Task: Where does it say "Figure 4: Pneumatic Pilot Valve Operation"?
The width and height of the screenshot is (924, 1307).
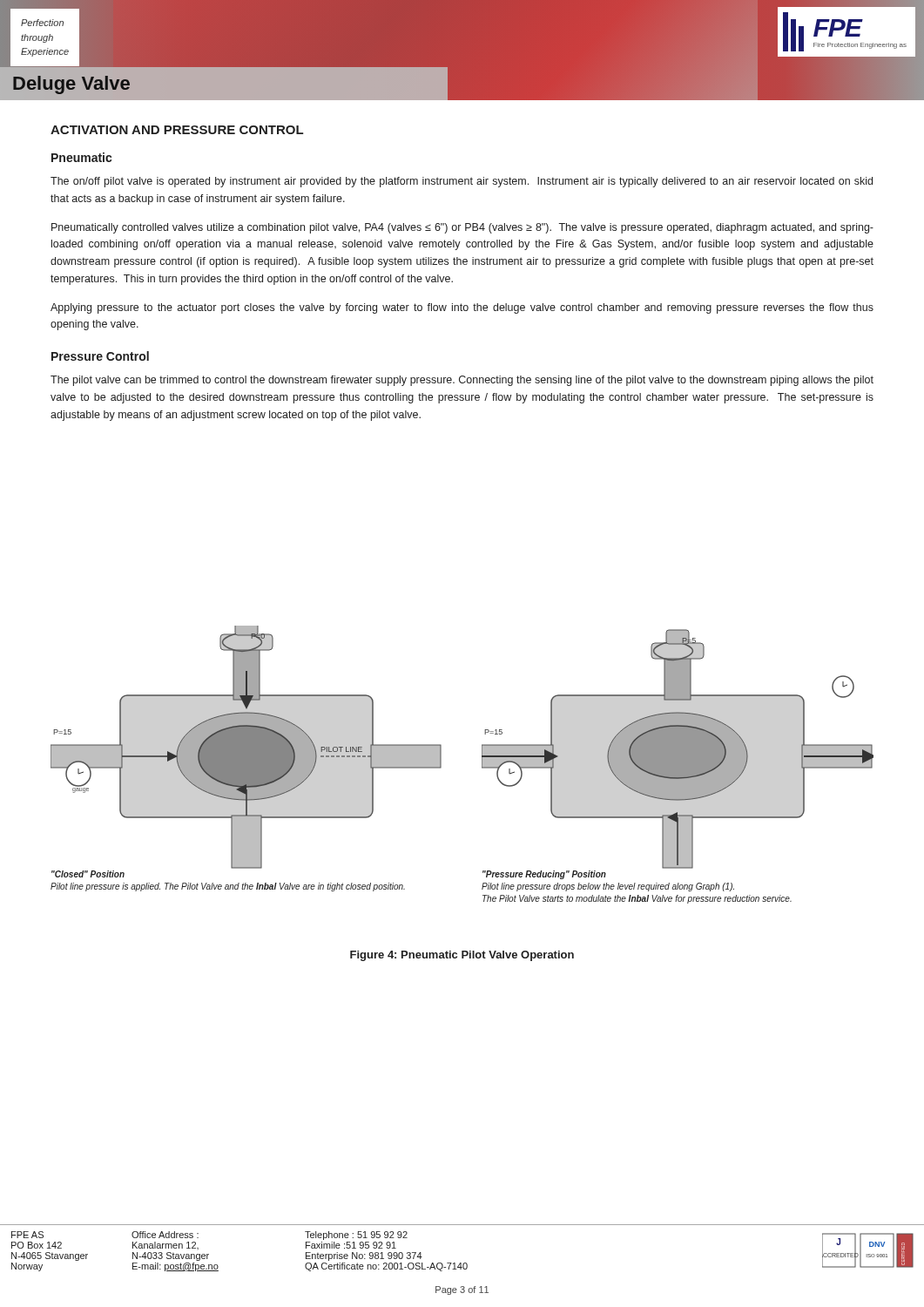Action: pos(462,955)
